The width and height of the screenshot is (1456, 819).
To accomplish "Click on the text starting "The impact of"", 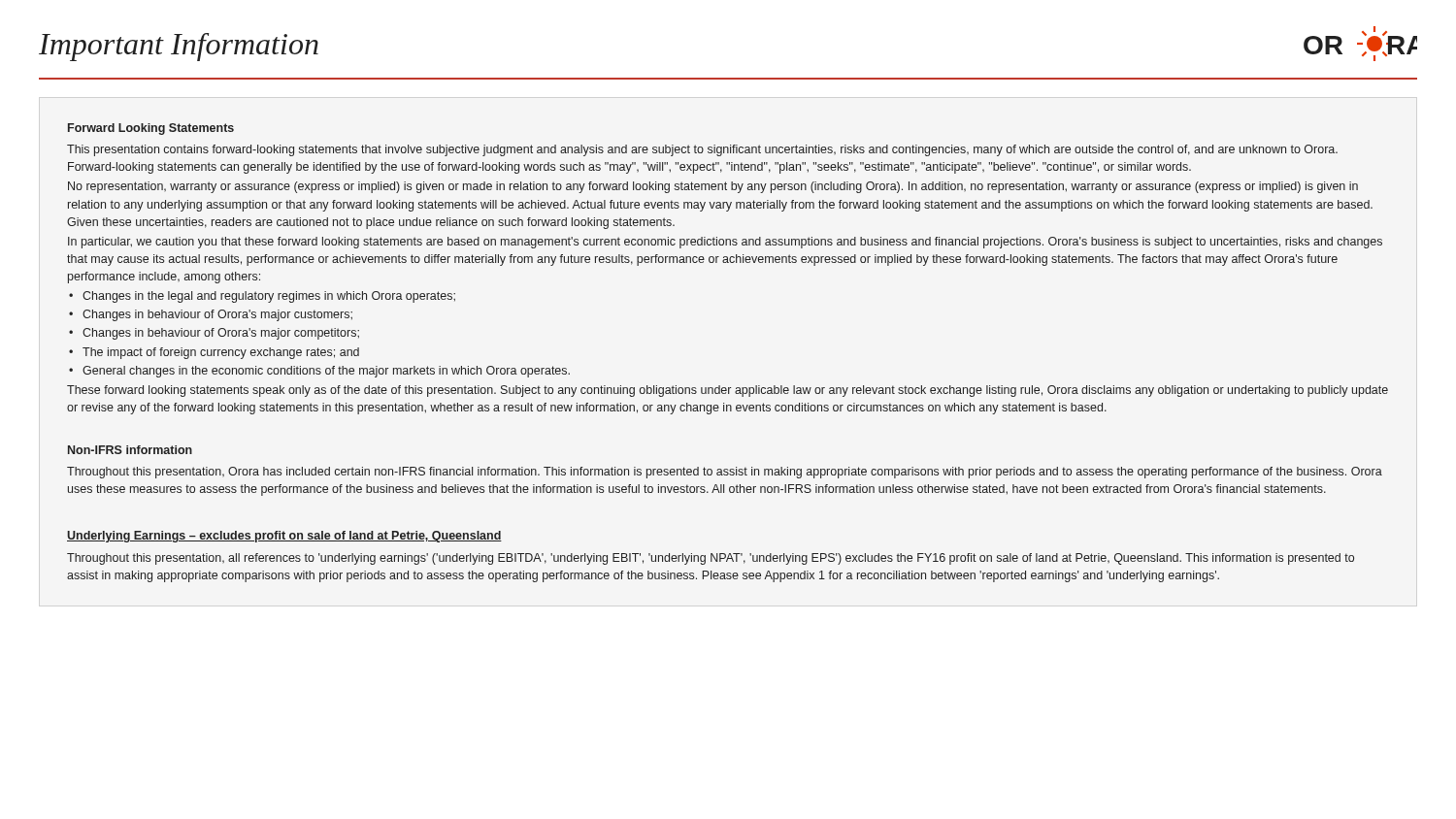I will pyautogui.click(x=214, y=353).
